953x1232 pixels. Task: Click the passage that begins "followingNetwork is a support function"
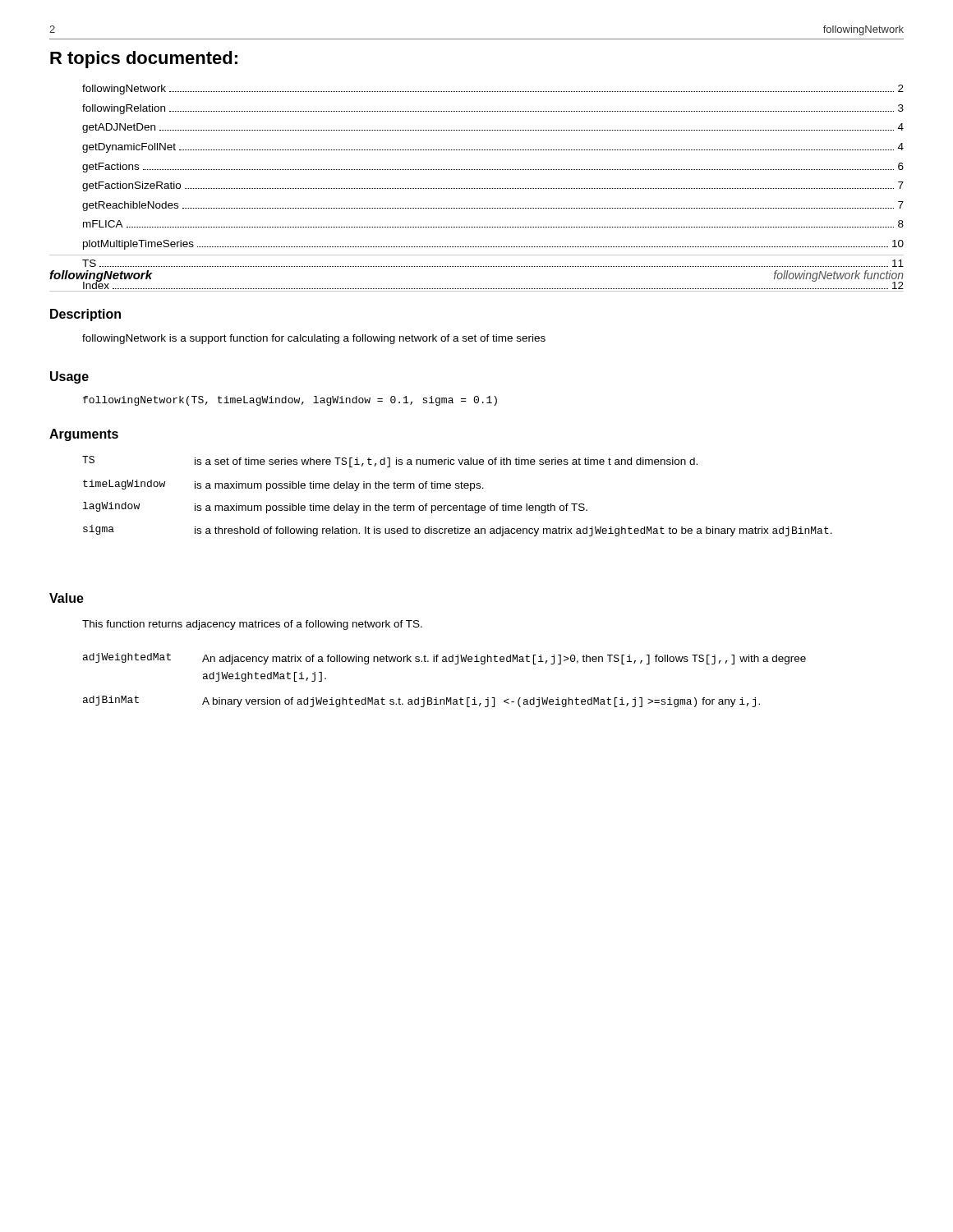tap(314, 338)
